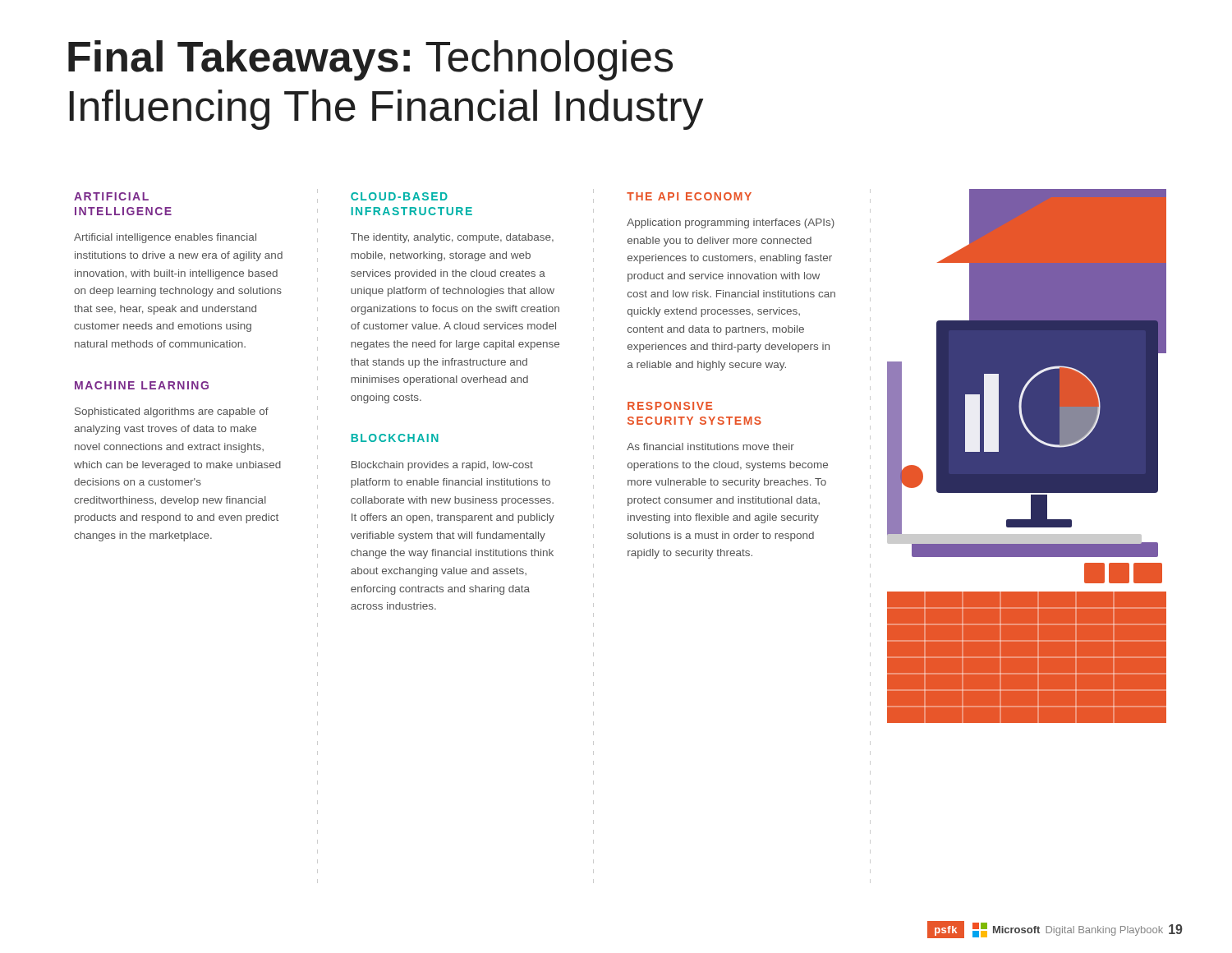Locate the block starting "Artificial intelligence enables financial"
This screenshot has width=1232, height=953.
pos(179,291)
